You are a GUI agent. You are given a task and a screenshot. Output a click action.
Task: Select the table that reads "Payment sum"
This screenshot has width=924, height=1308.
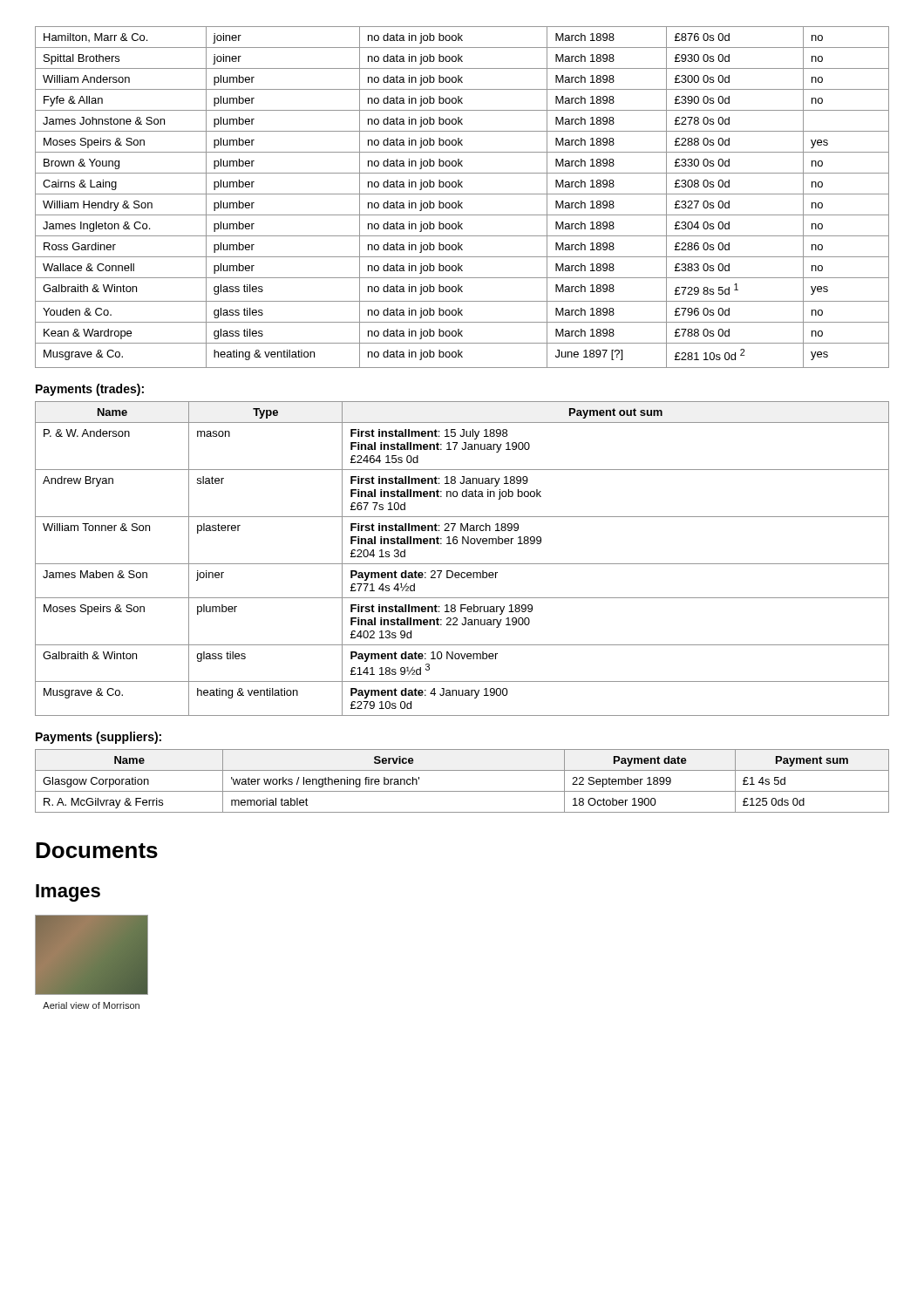(x=462, y=781)
